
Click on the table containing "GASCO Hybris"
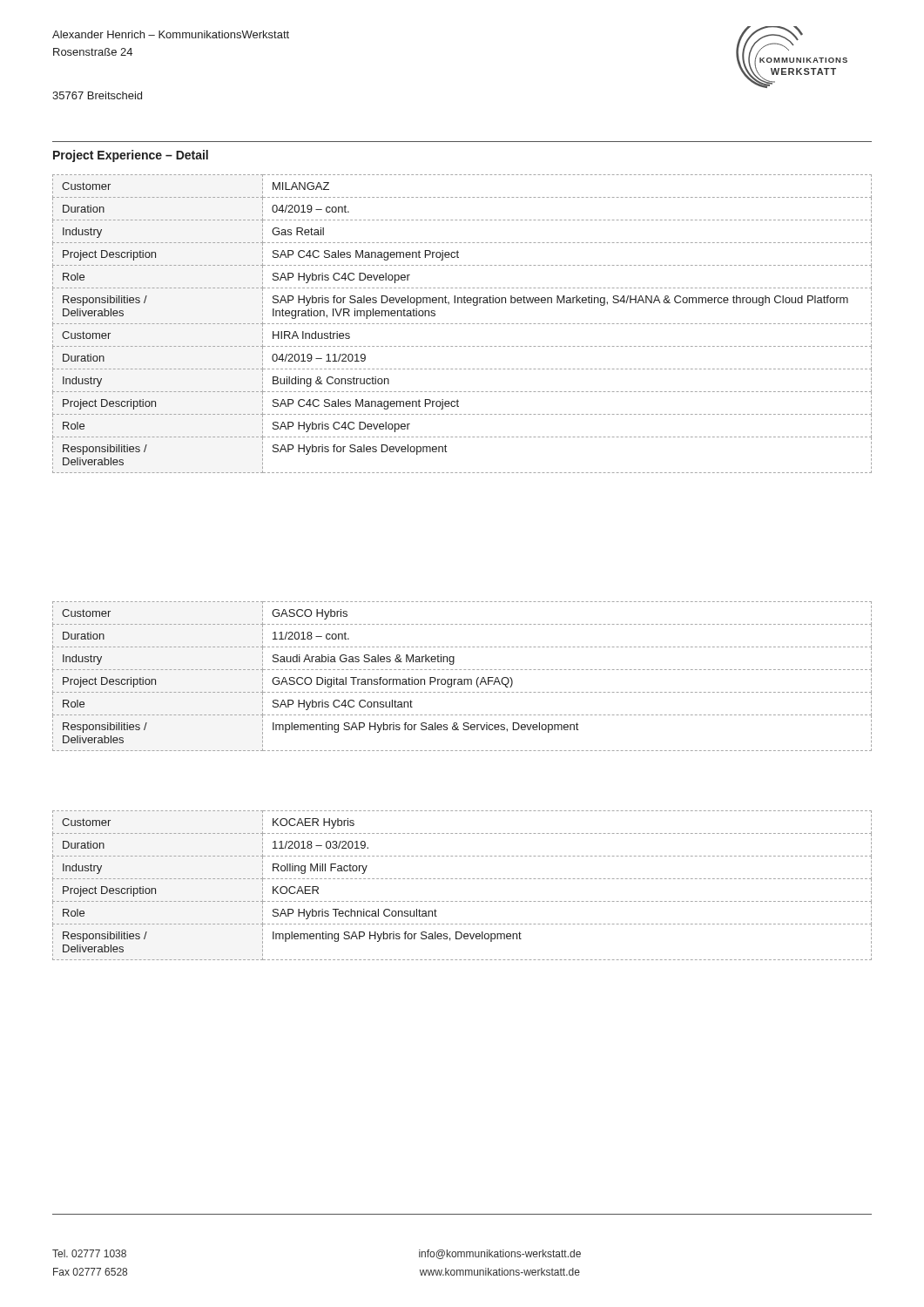pos(462,676)
